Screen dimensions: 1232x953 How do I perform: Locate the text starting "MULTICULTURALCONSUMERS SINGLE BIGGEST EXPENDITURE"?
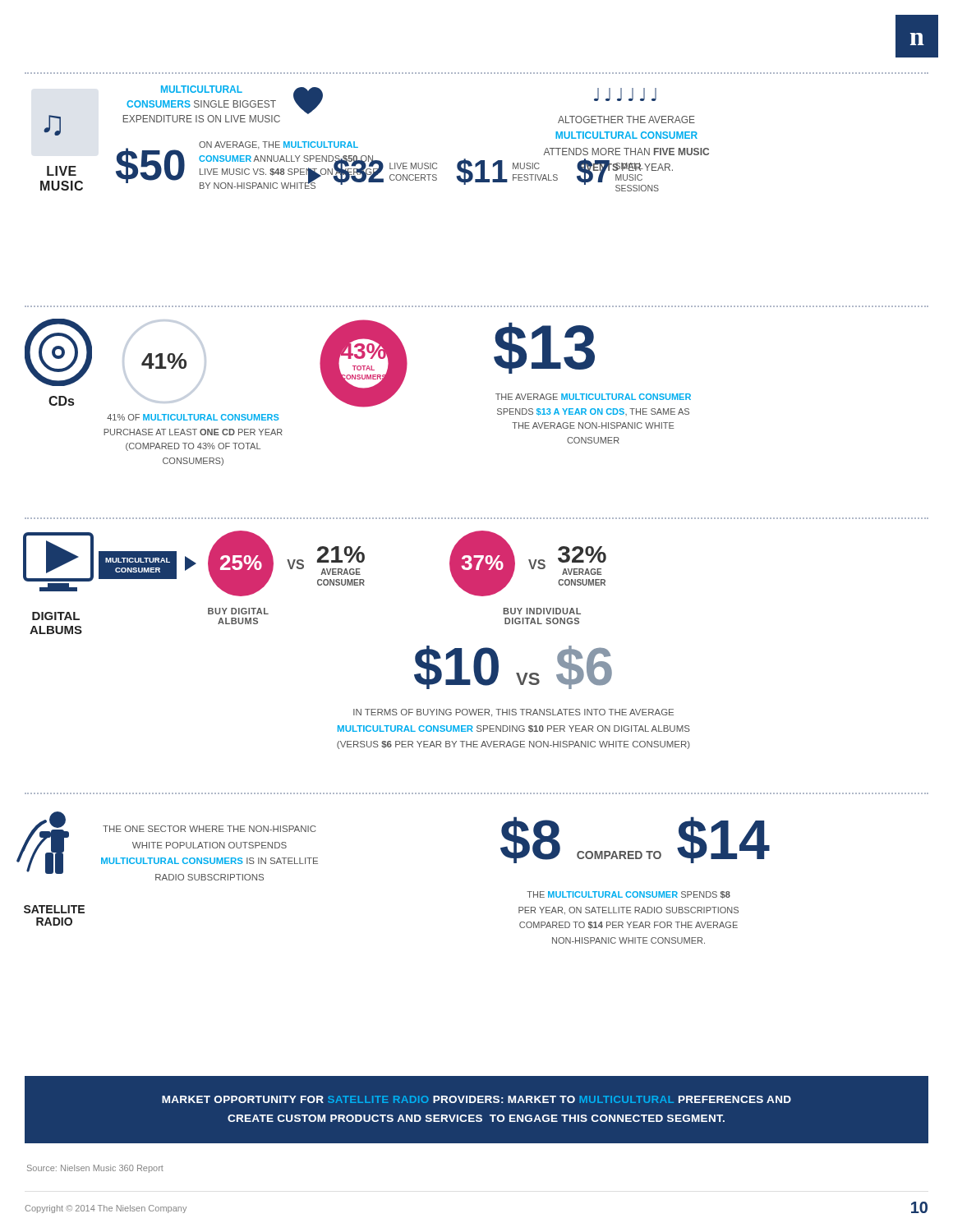pos(201,104)
